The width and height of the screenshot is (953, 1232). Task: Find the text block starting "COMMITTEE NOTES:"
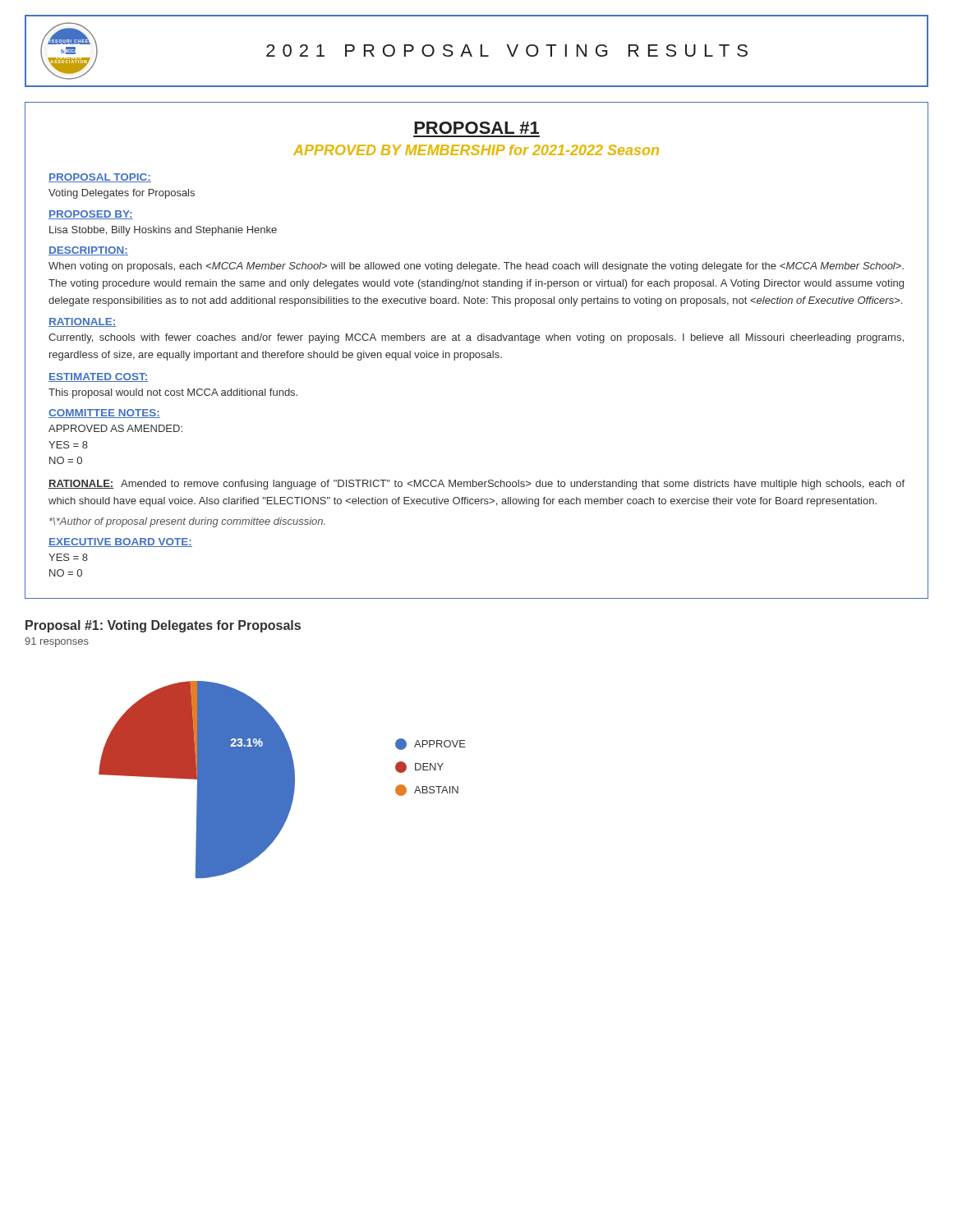tap(104, 413)
